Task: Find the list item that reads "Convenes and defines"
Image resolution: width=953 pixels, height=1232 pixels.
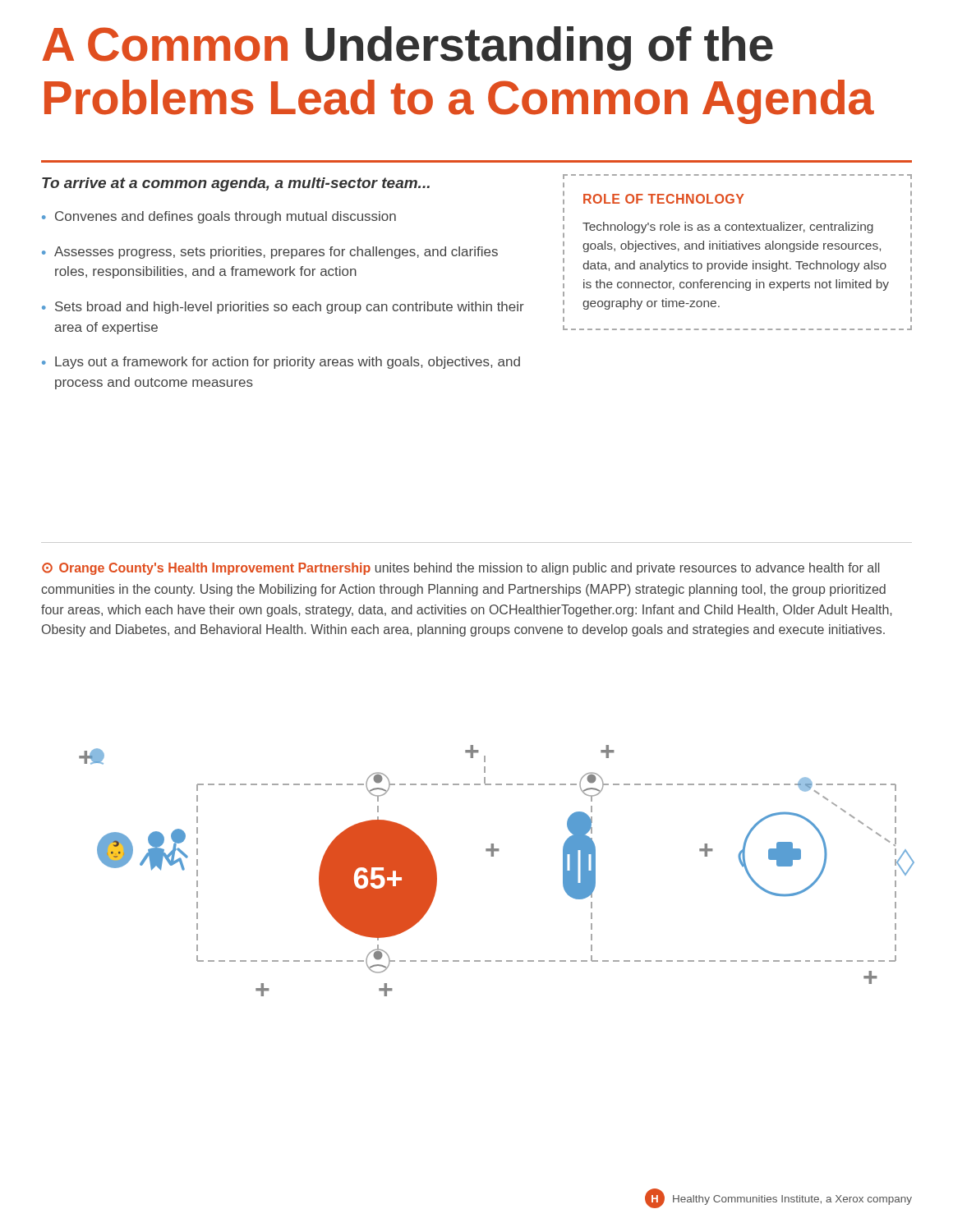Action: point(225,216)
